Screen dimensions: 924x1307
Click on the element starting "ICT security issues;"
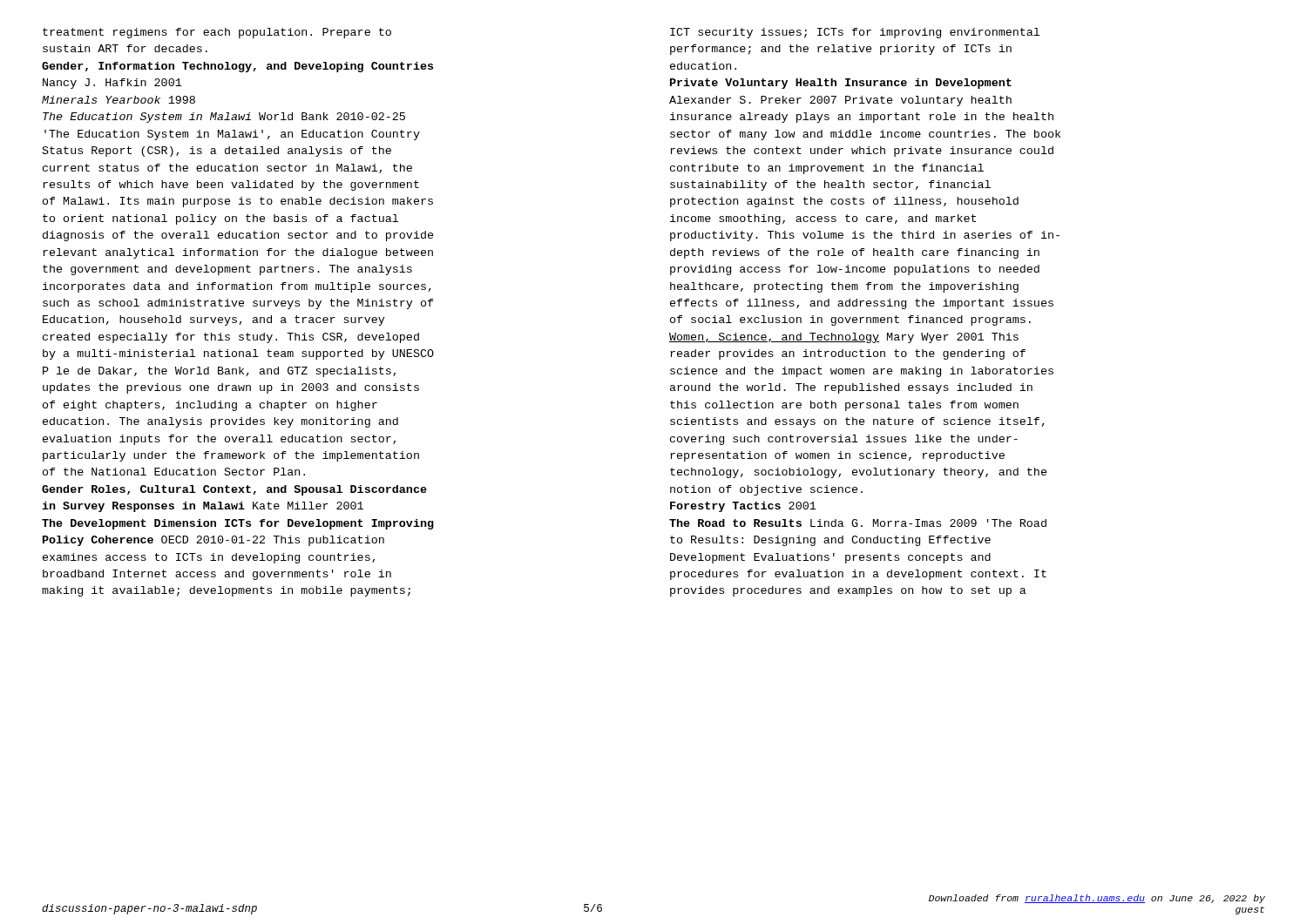(967, 312)
